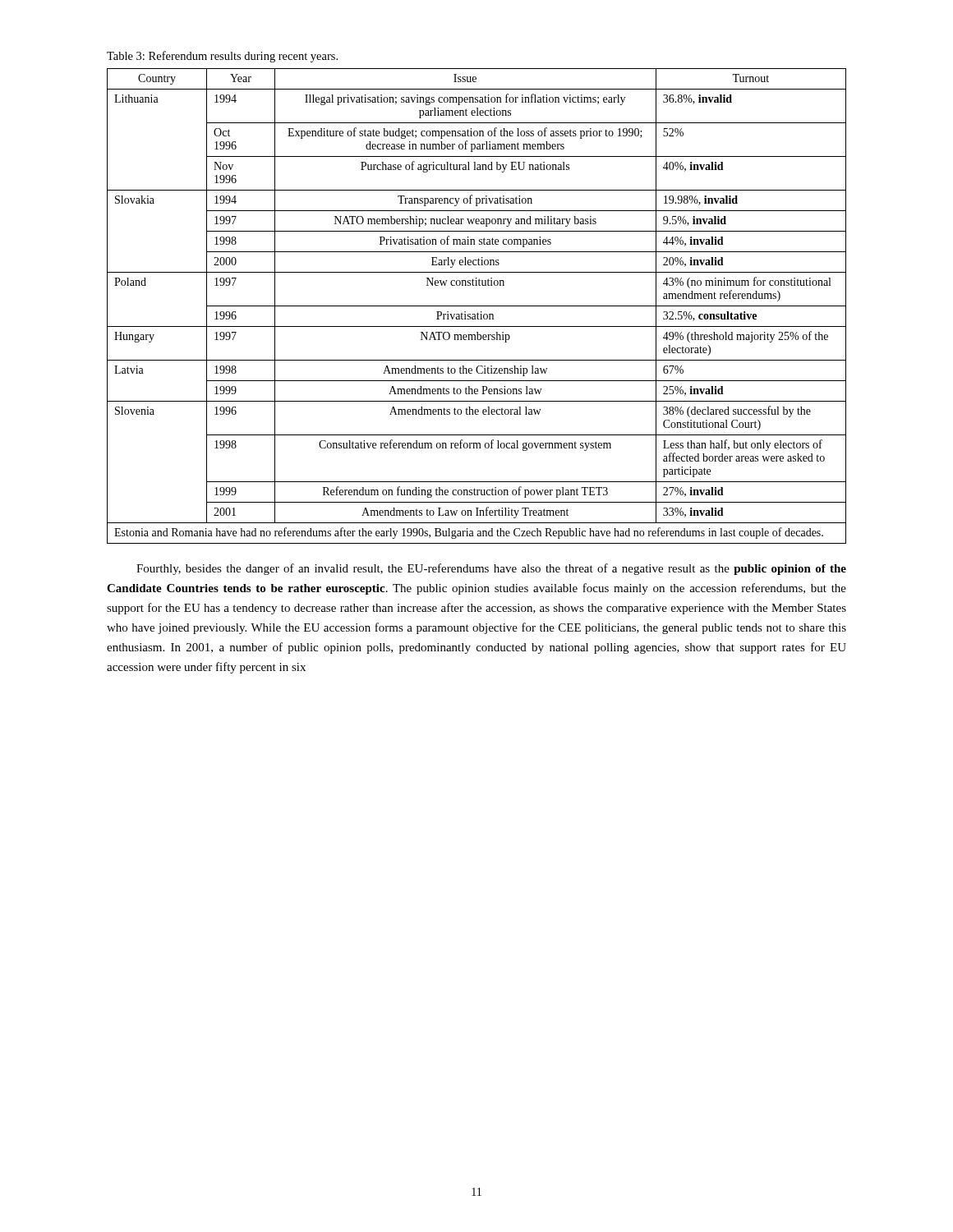
Task: Find the table that mentions "Consultative referendum on"
Action: tap(476, 306)
